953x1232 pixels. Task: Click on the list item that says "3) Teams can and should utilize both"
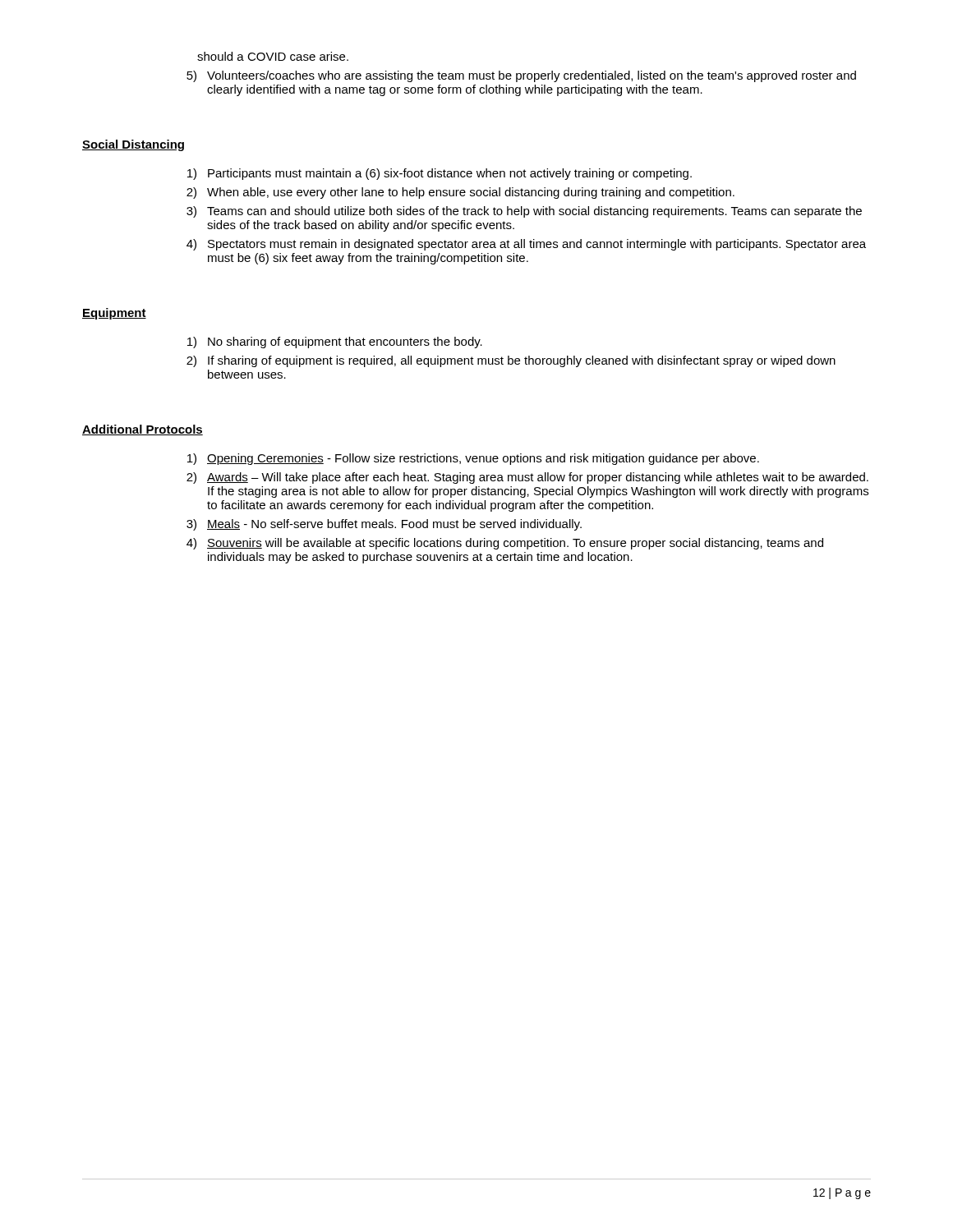click(x=514, y=218)
